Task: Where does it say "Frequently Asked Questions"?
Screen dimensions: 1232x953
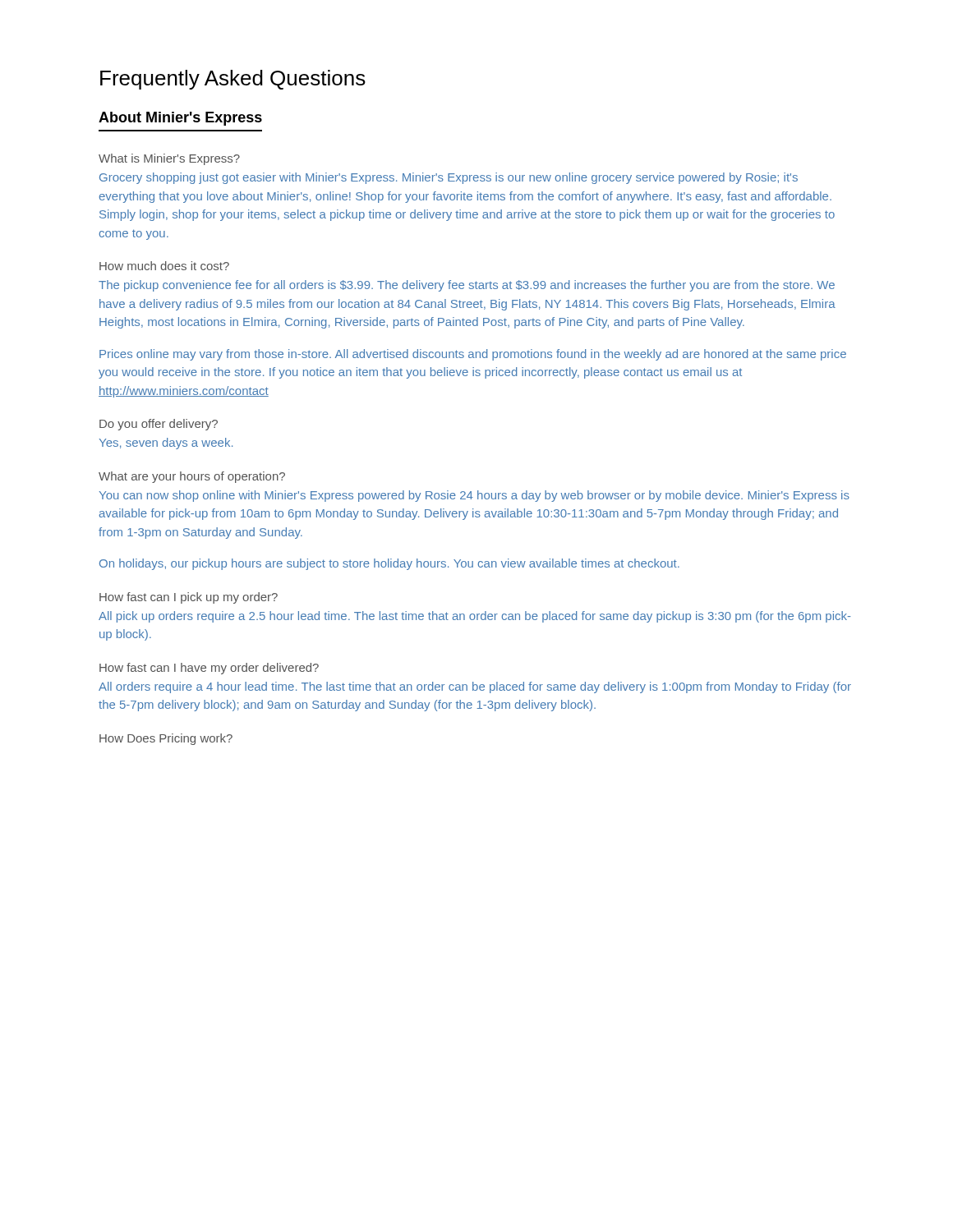Action: click(x=232, y=78)
